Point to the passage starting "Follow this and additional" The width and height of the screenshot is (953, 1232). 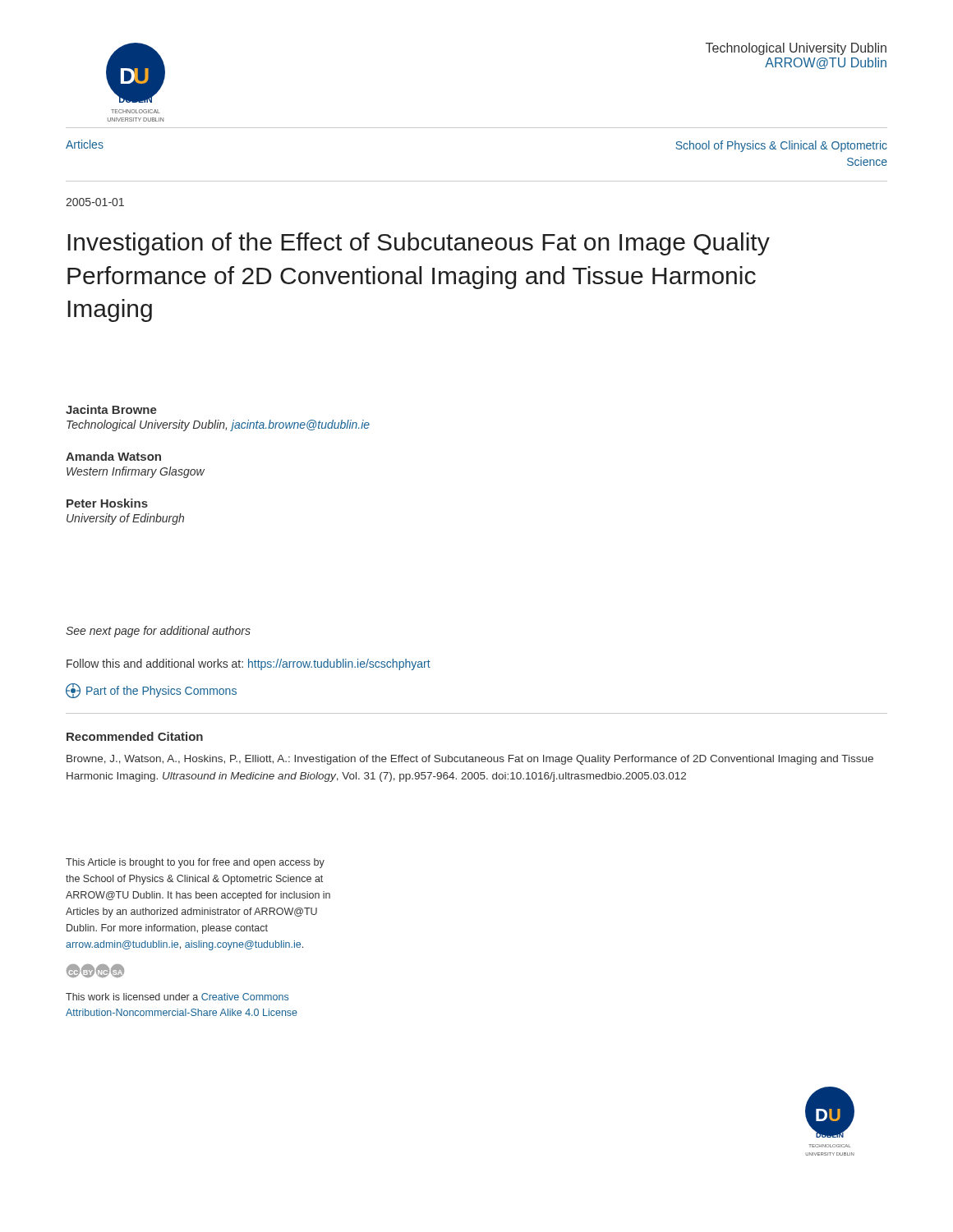point(248,664)
